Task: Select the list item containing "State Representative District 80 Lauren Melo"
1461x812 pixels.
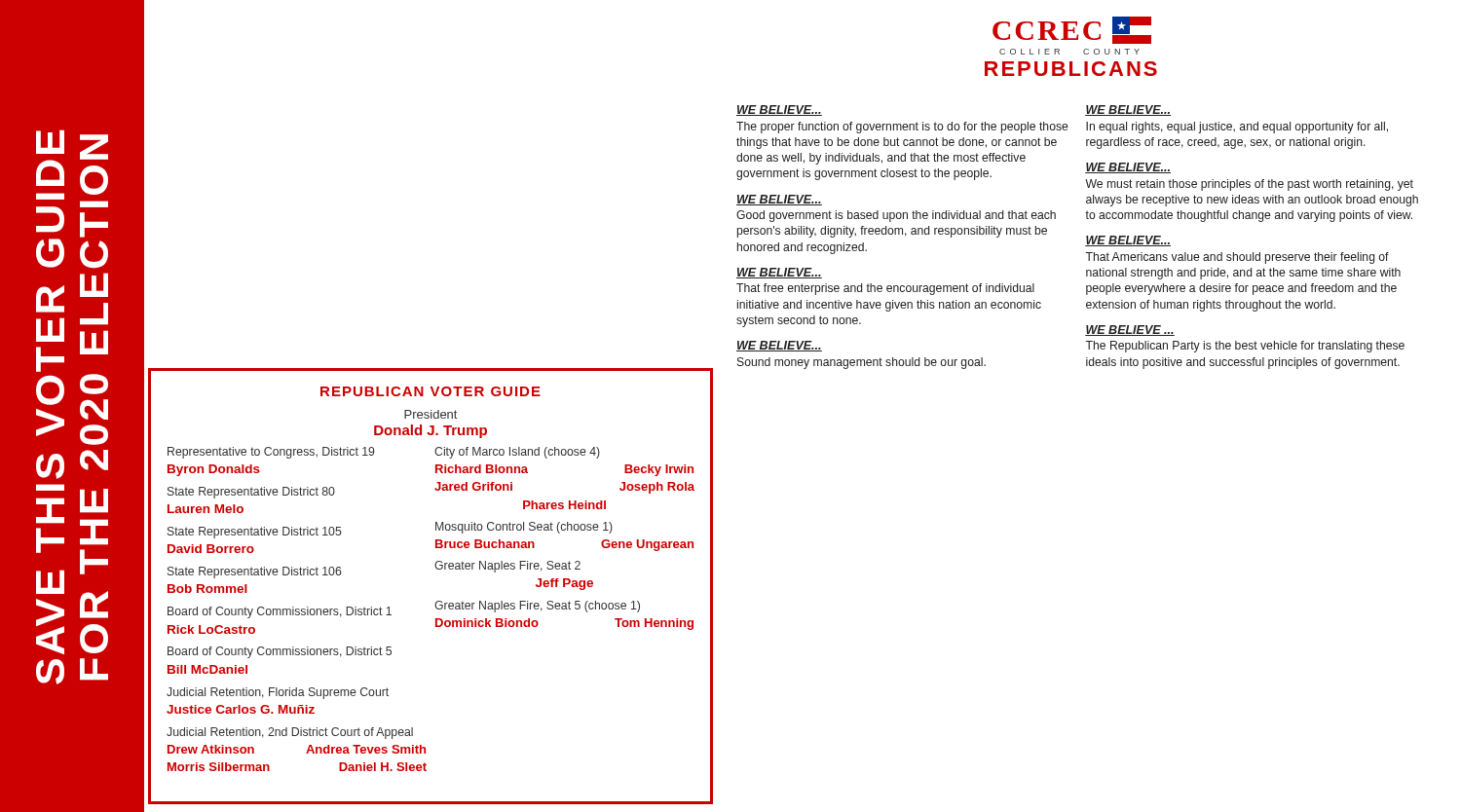Action: (x=251, y=501)
